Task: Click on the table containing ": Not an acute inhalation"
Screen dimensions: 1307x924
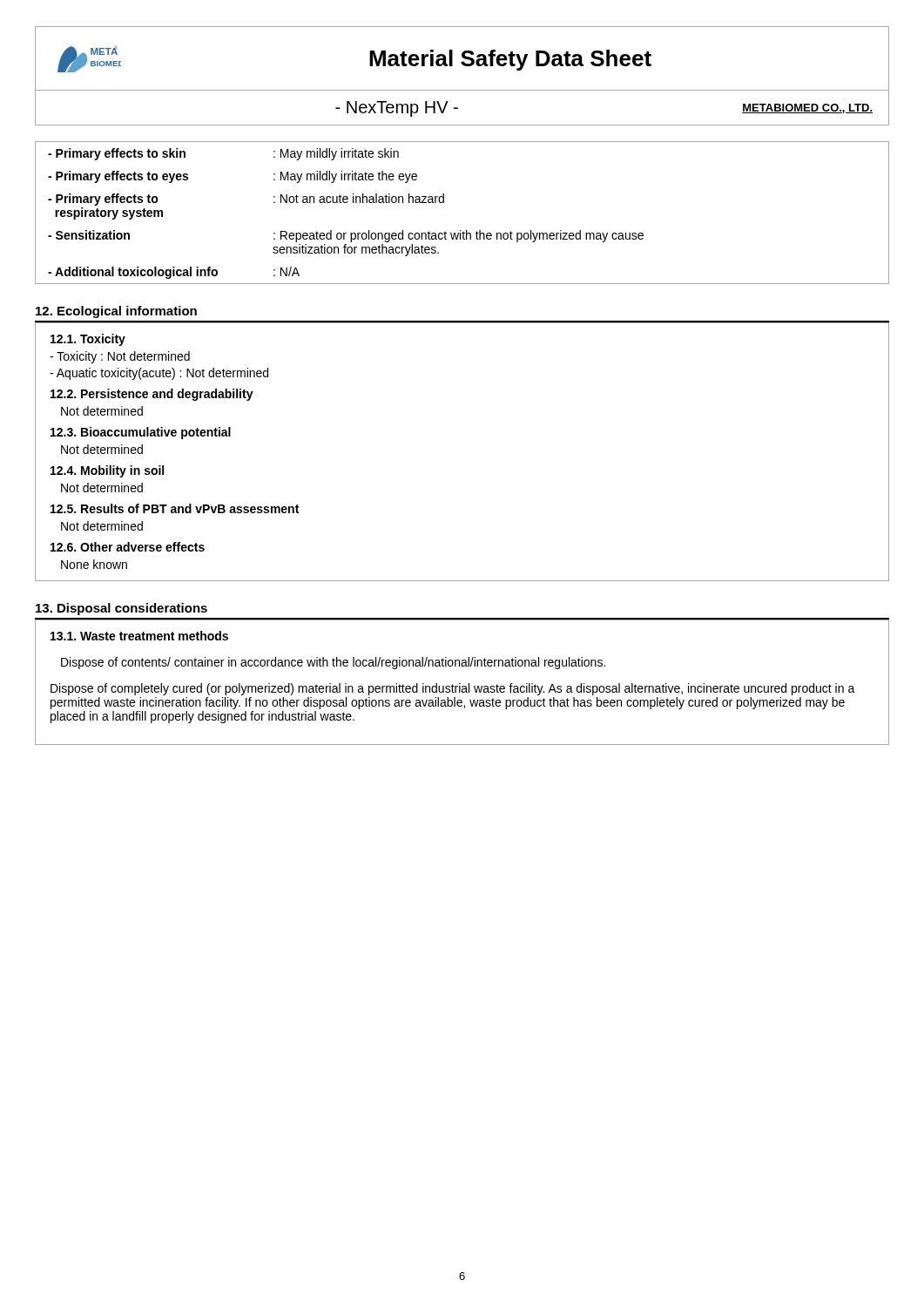Action: 462,213
